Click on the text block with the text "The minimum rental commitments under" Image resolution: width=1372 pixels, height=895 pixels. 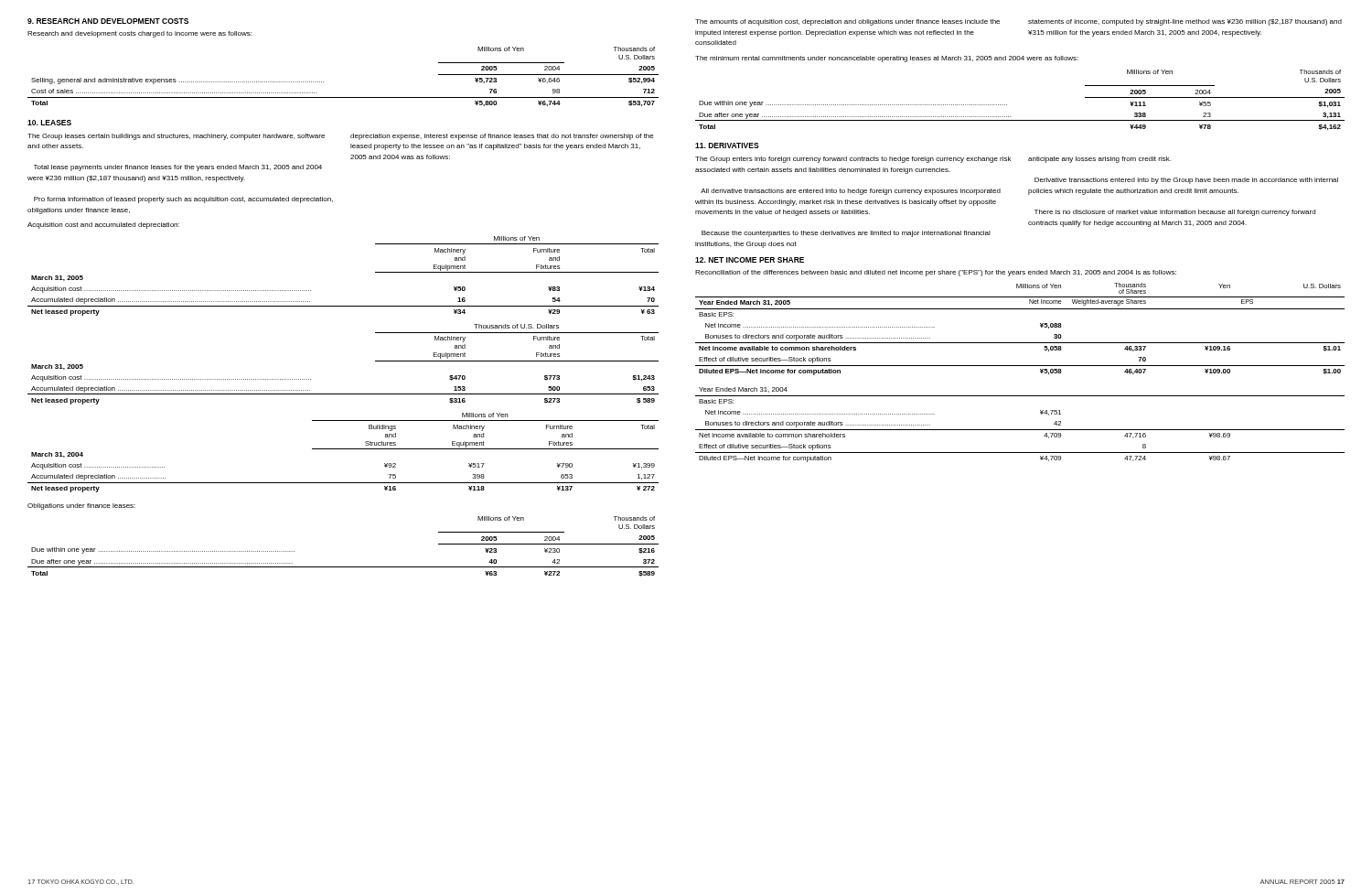[x=887, y=58]
